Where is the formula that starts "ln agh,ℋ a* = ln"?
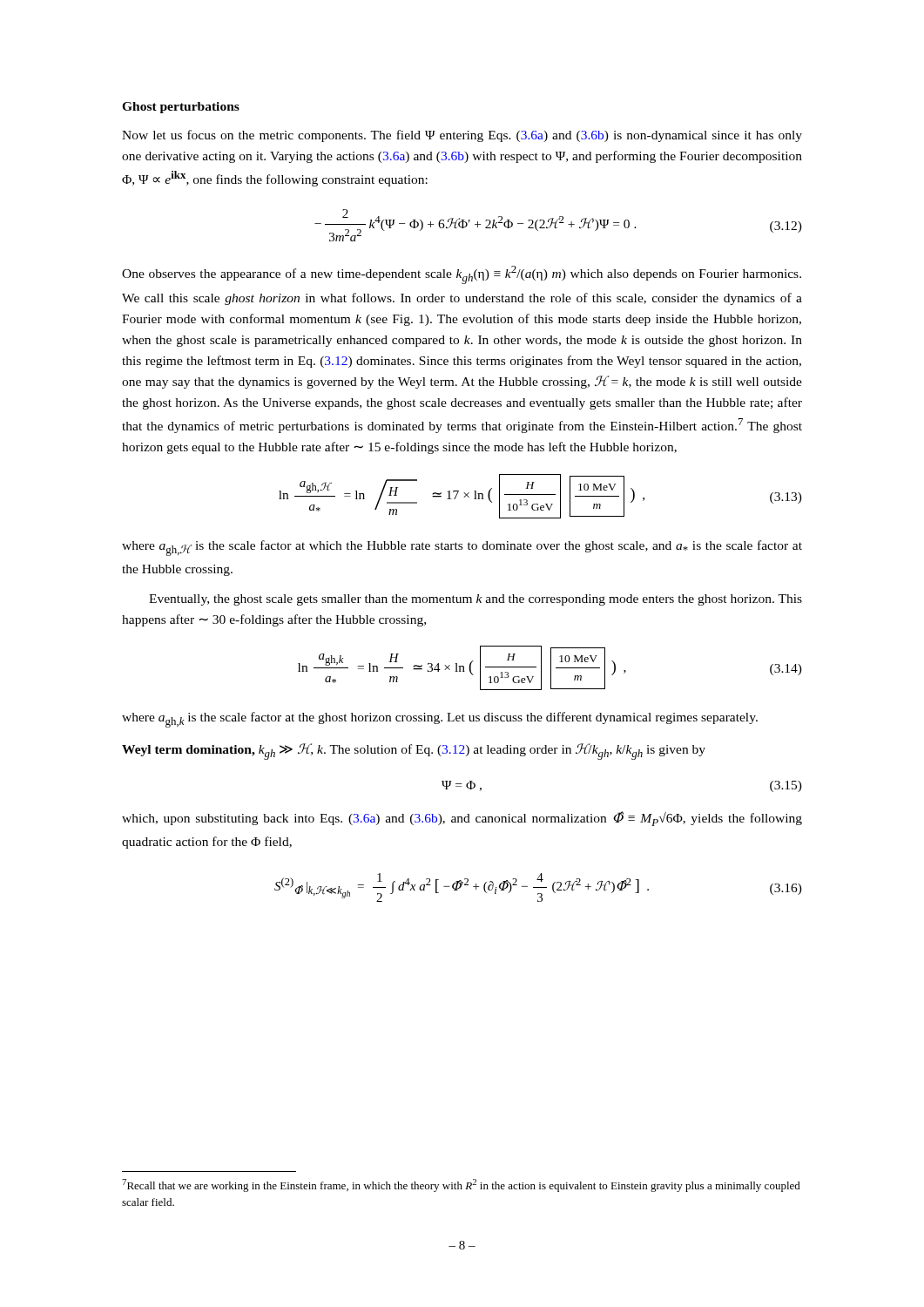 pos(540,496)
